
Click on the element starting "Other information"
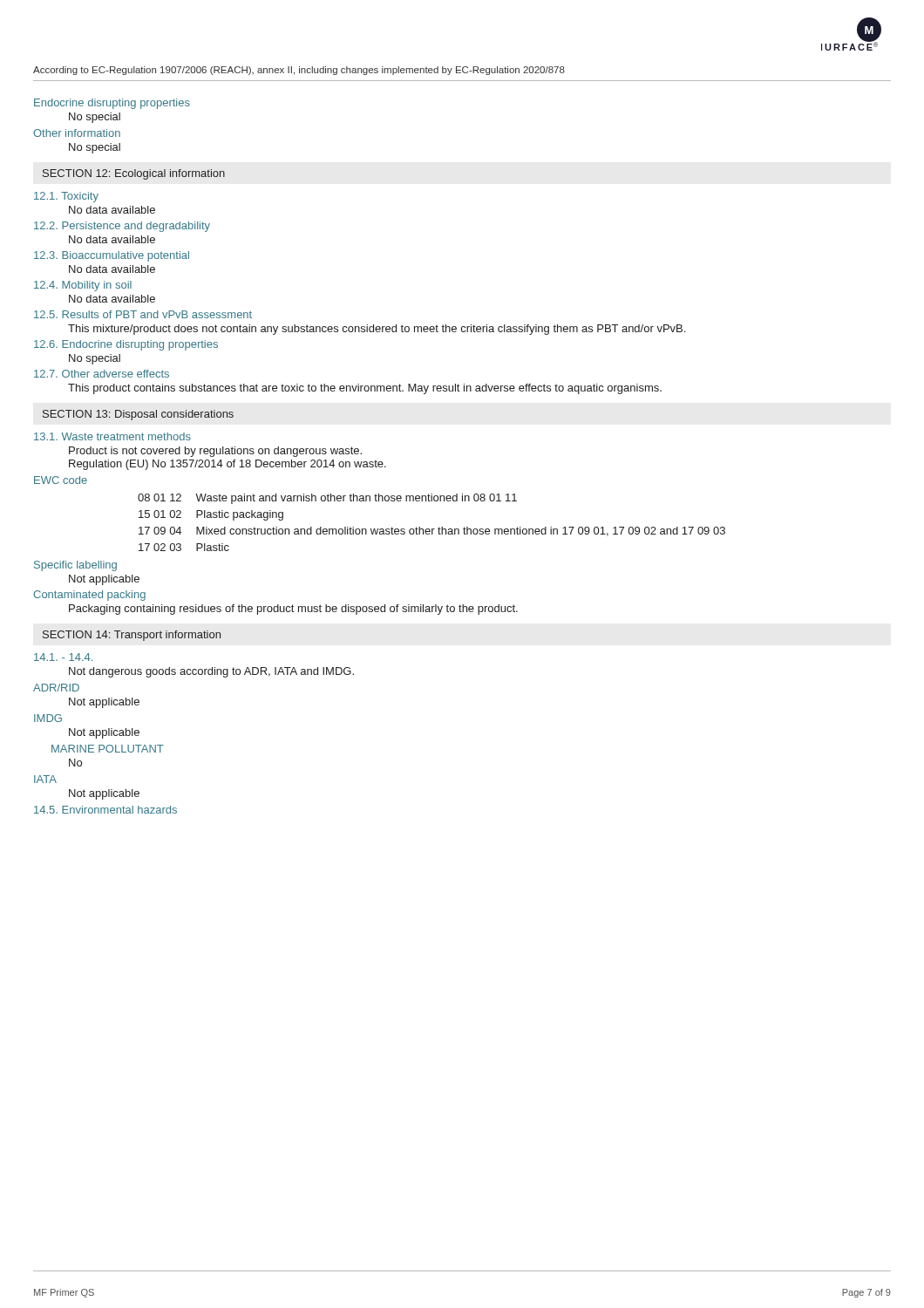point(77,133)
